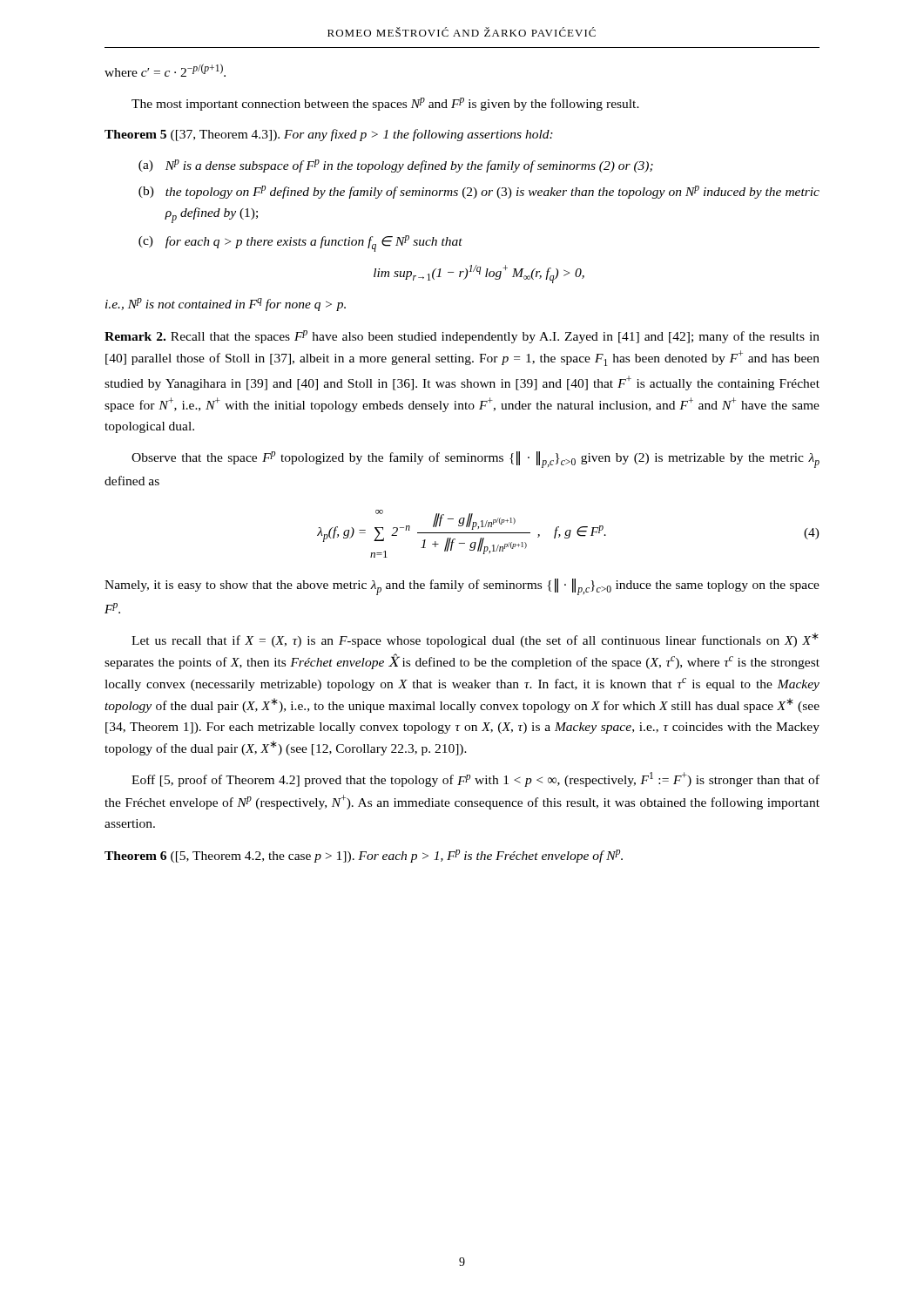
Task: Locate the block of text that opens with "Theorem 6 ([5, Theorem 4.2, the case p"
Action: (x=364, y=855)
